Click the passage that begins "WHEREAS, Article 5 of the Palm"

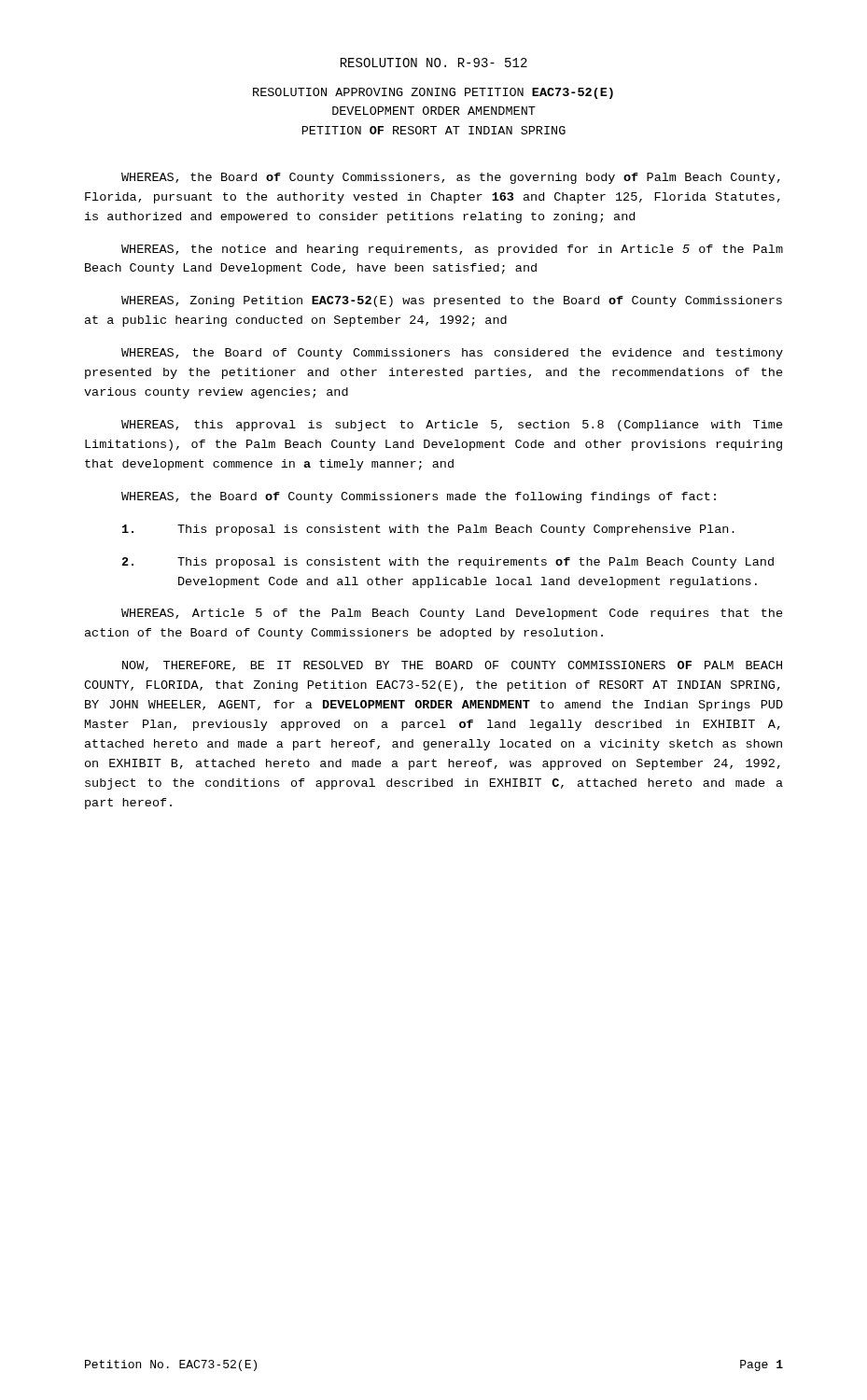pos(434,625)
